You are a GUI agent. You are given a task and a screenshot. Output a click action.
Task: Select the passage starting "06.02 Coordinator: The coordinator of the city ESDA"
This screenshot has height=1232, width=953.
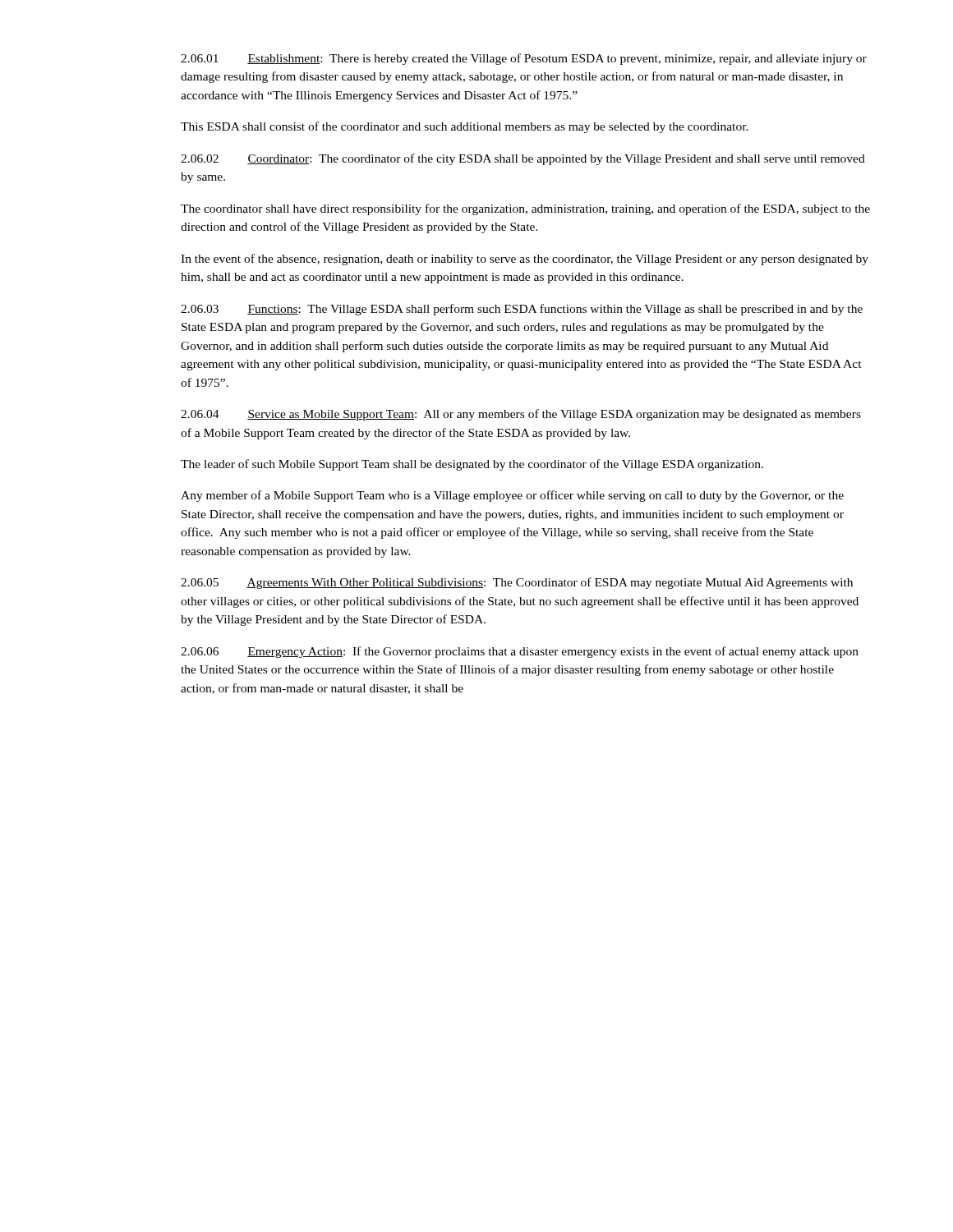point(523,167)
